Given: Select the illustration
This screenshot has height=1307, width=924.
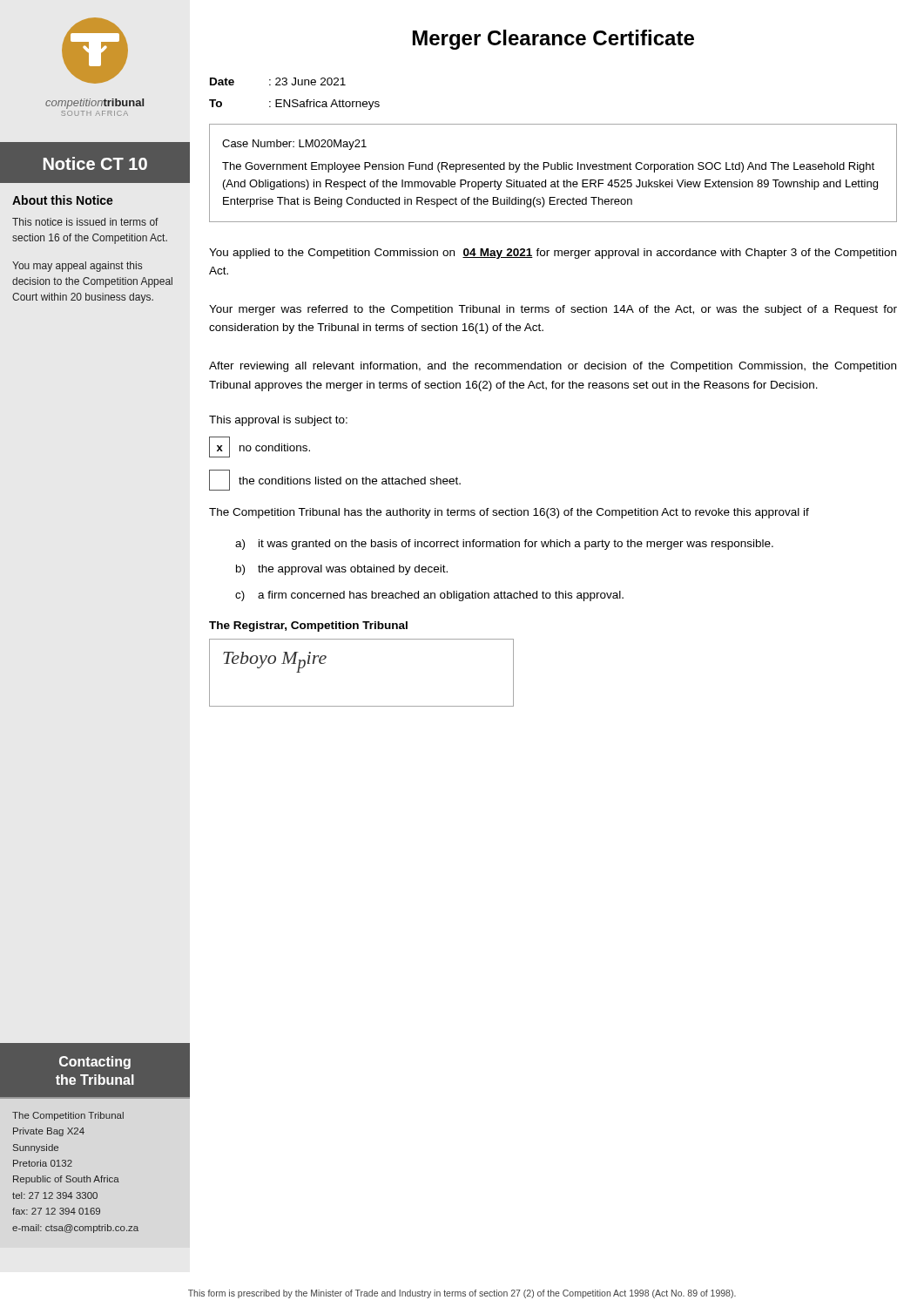Looking at the screenshot, I should (x=361, y=672).
